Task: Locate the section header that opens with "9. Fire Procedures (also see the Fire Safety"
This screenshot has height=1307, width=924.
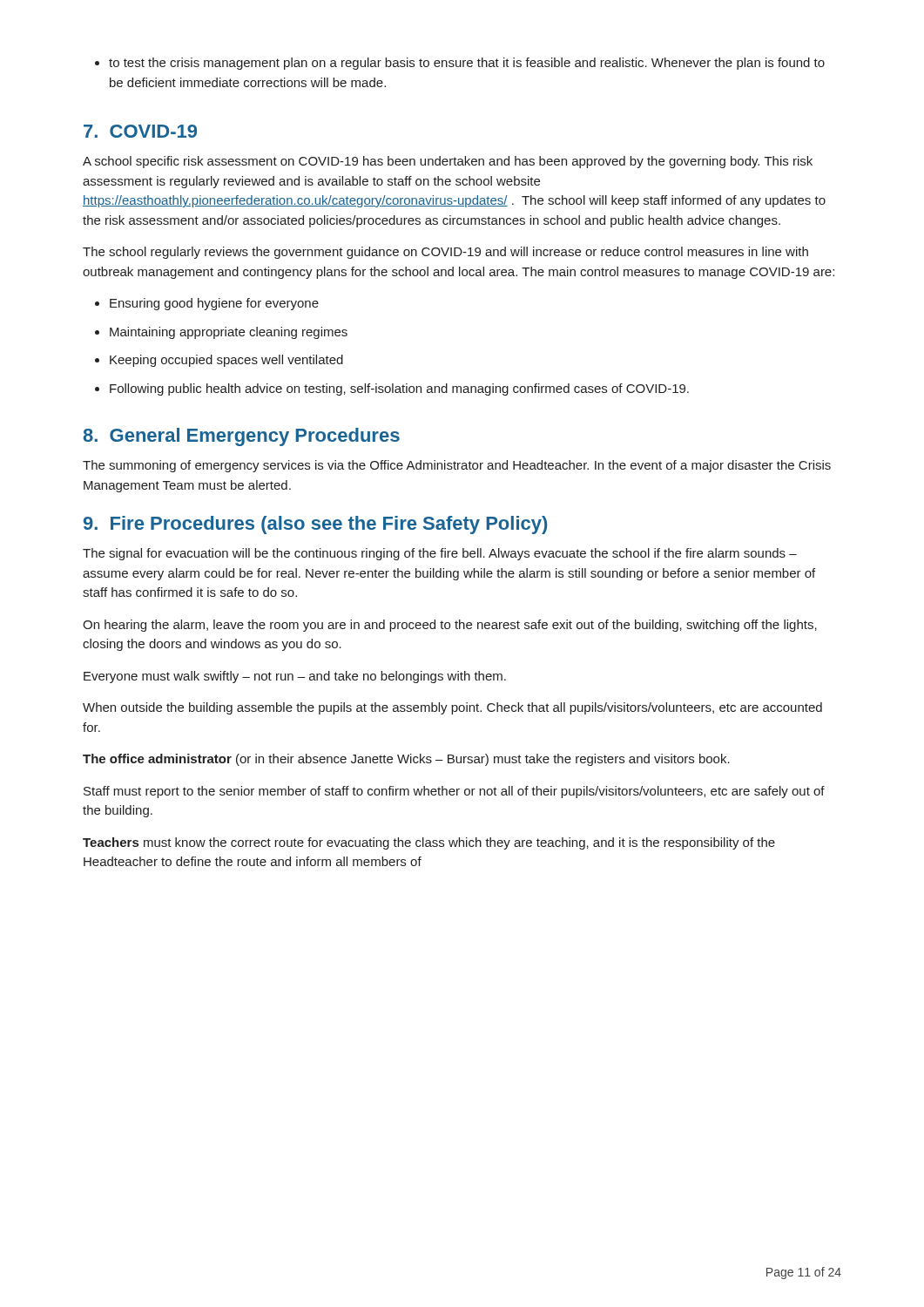Action: 315,523
